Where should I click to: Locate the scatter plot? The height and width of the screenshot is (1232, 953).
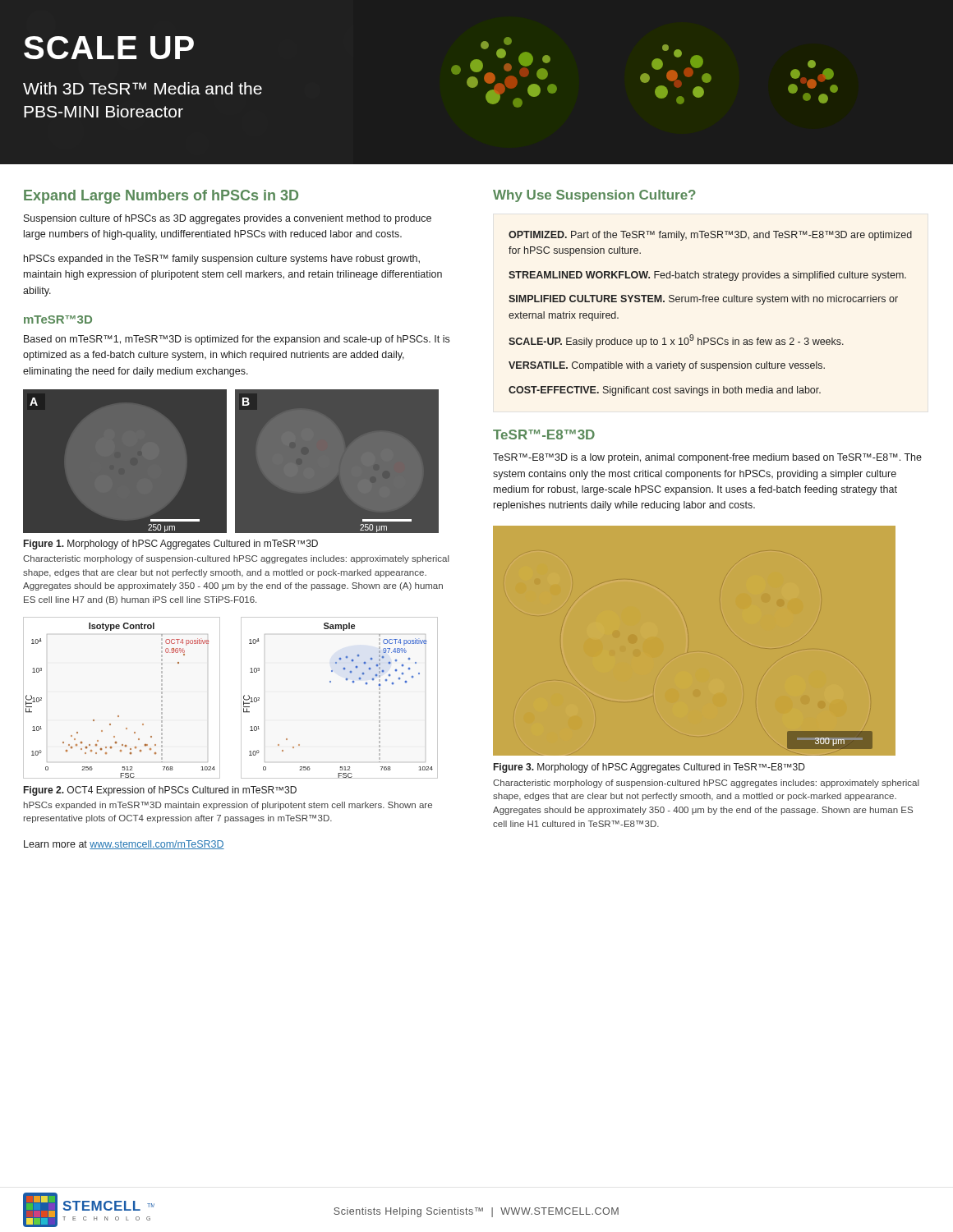pos(237,697)
